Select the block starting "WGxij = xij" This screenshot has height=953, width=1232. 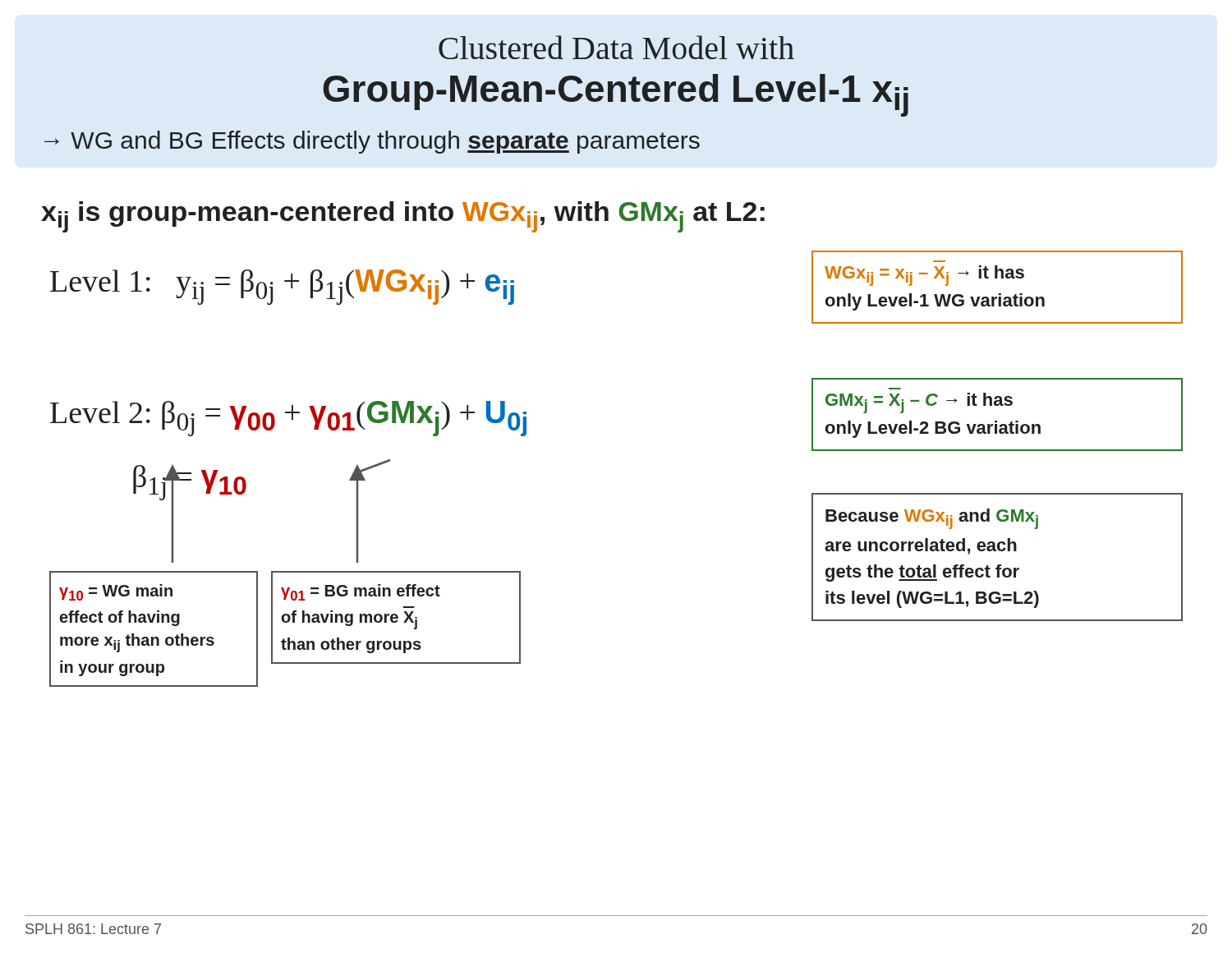pos(935,286)
